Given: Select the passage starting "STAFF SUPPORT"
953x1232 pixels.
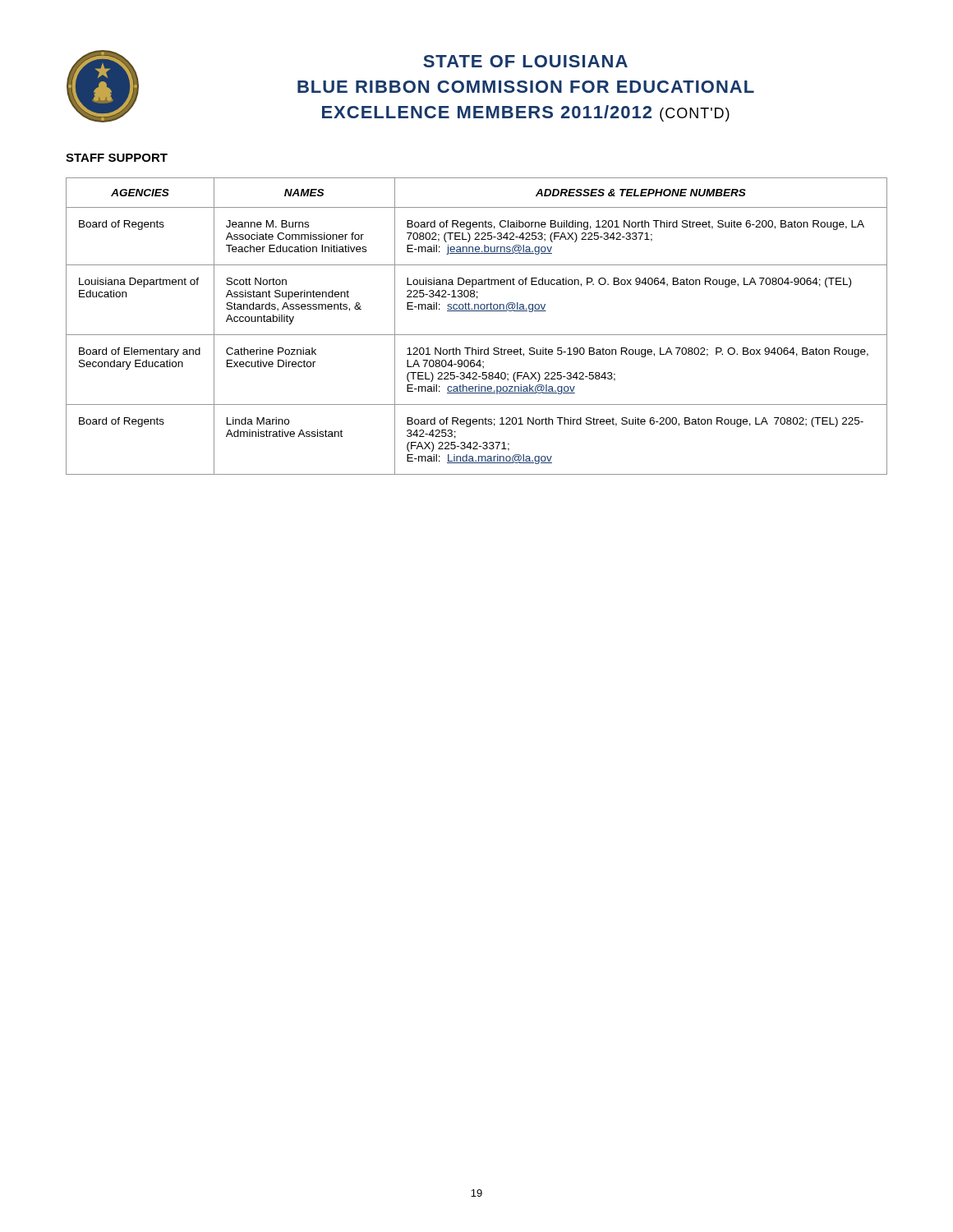Looking at the screenshot, I should click(x=117, y=157).
